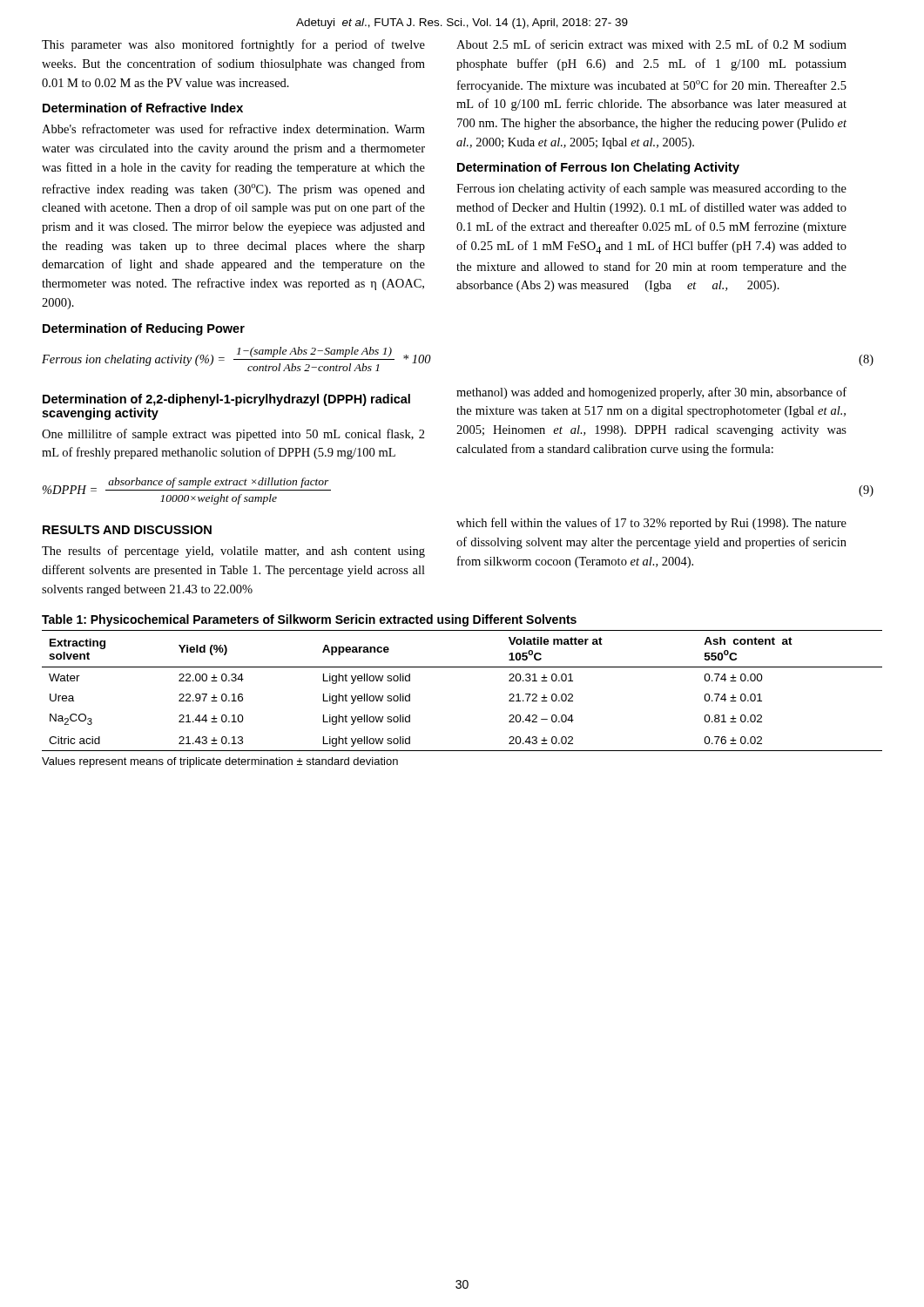Image resolution: width=924 pixels, height=1307 pixels.
Task: Click on the section header with the text "Determination of Reducing Power"
Action: pos(143,328)
